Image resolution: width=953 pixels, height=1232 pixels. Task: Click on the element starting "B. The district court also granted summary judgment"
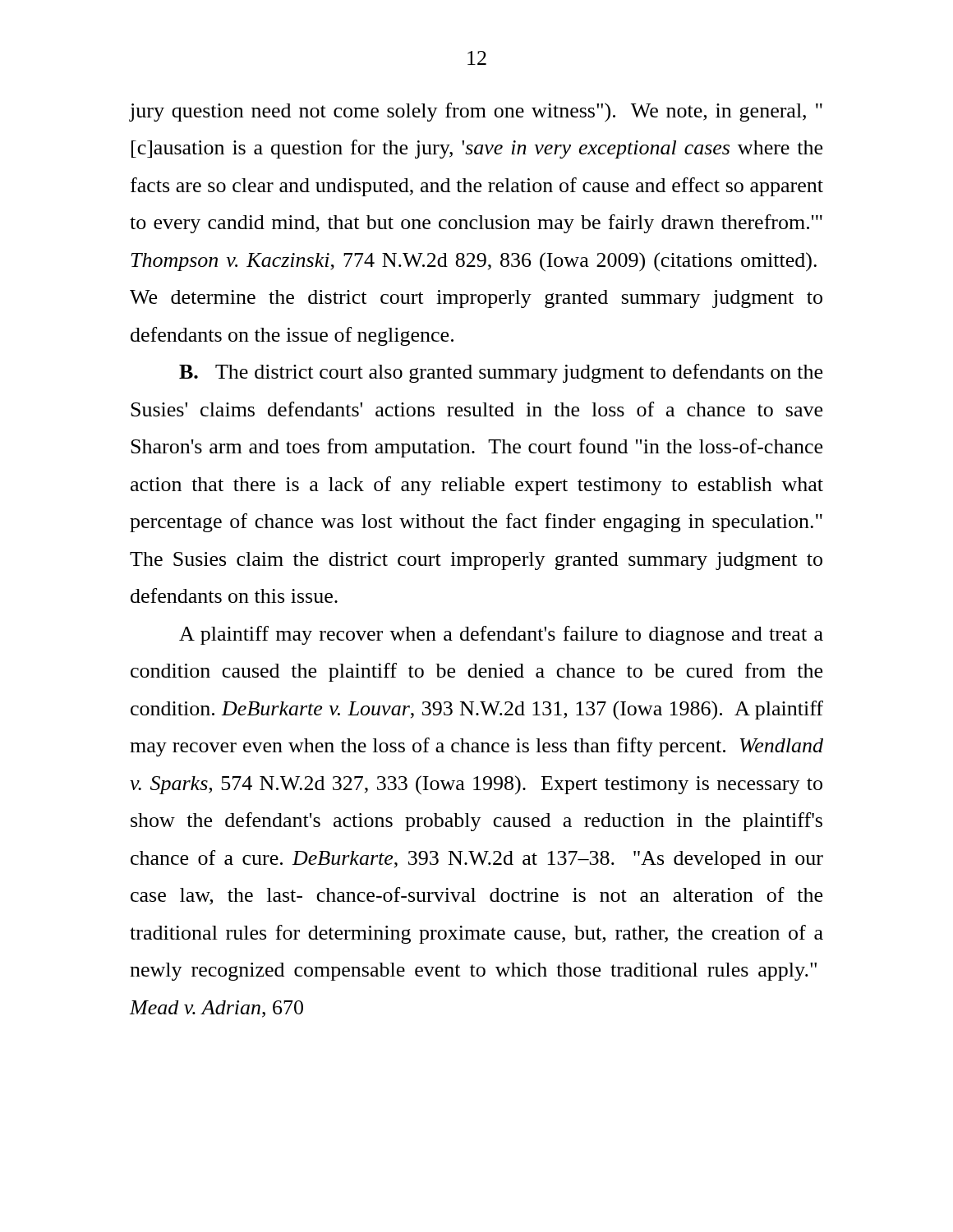point(476,484)
